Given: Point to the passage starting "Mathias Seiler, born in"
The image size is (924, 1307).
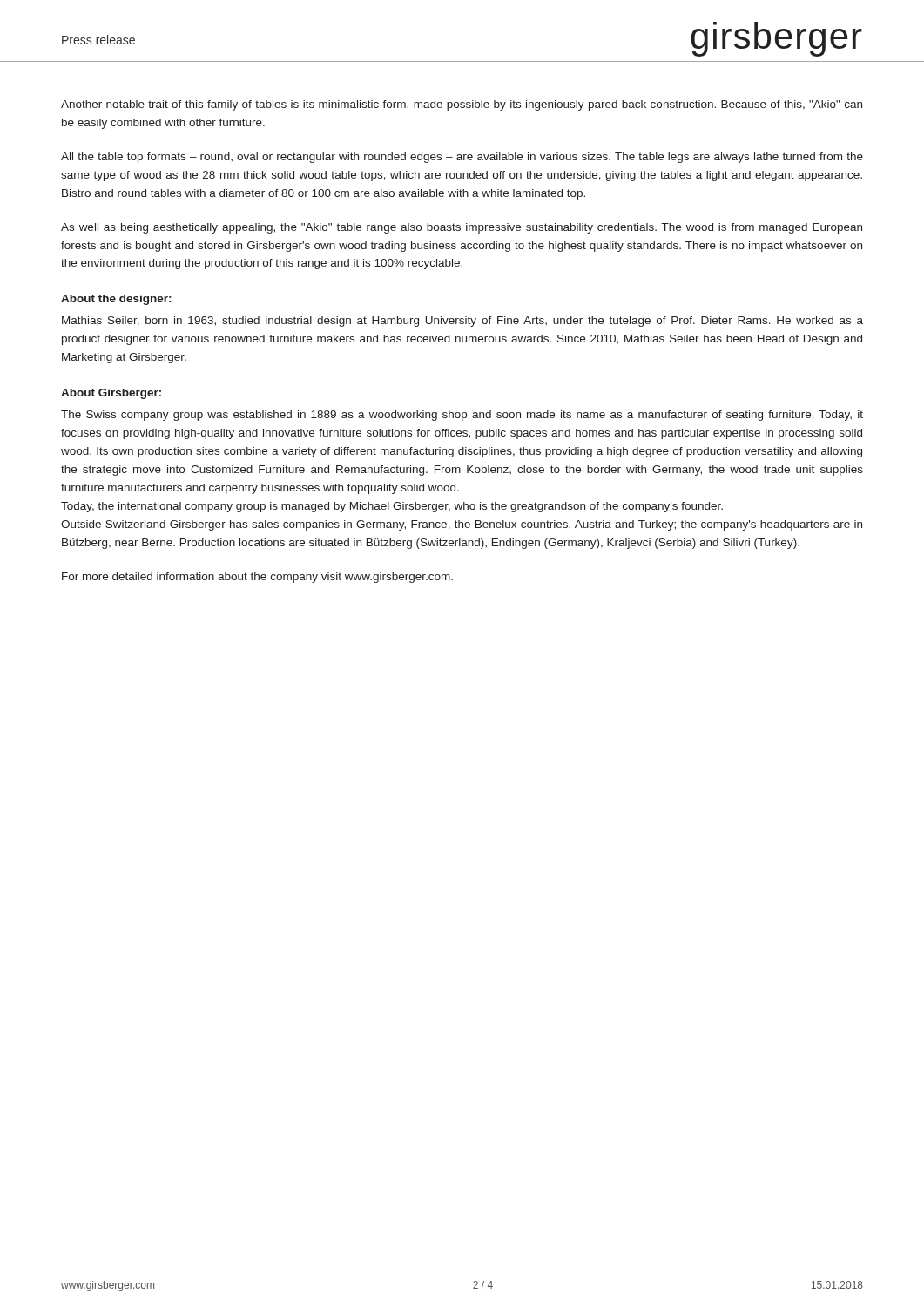Looking at the screenshot, I should pyautogui.click(x=462, y=339).
